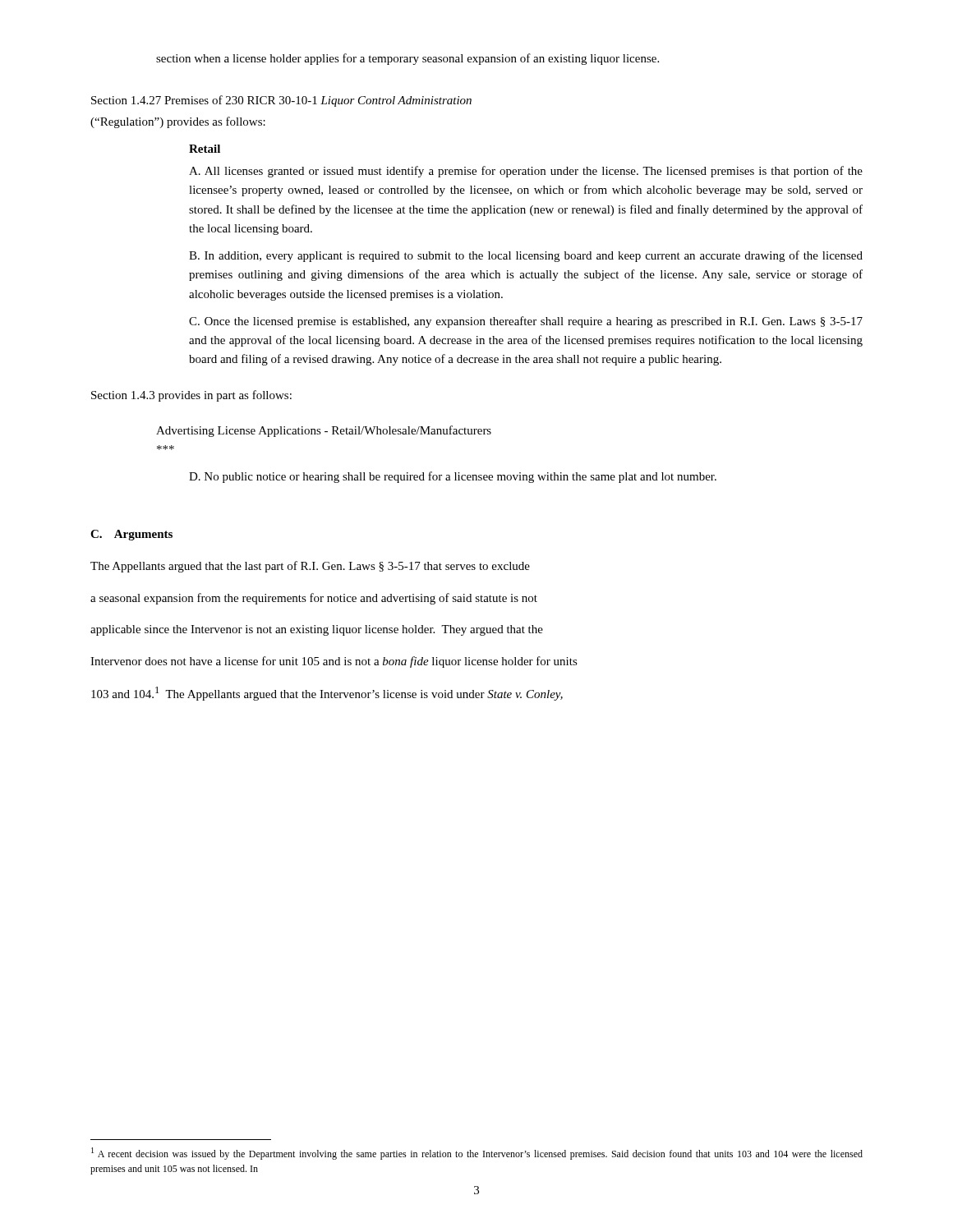Navigate to the element starting "C. Arguments"
953x1232 pixels.
click(131, 535)
